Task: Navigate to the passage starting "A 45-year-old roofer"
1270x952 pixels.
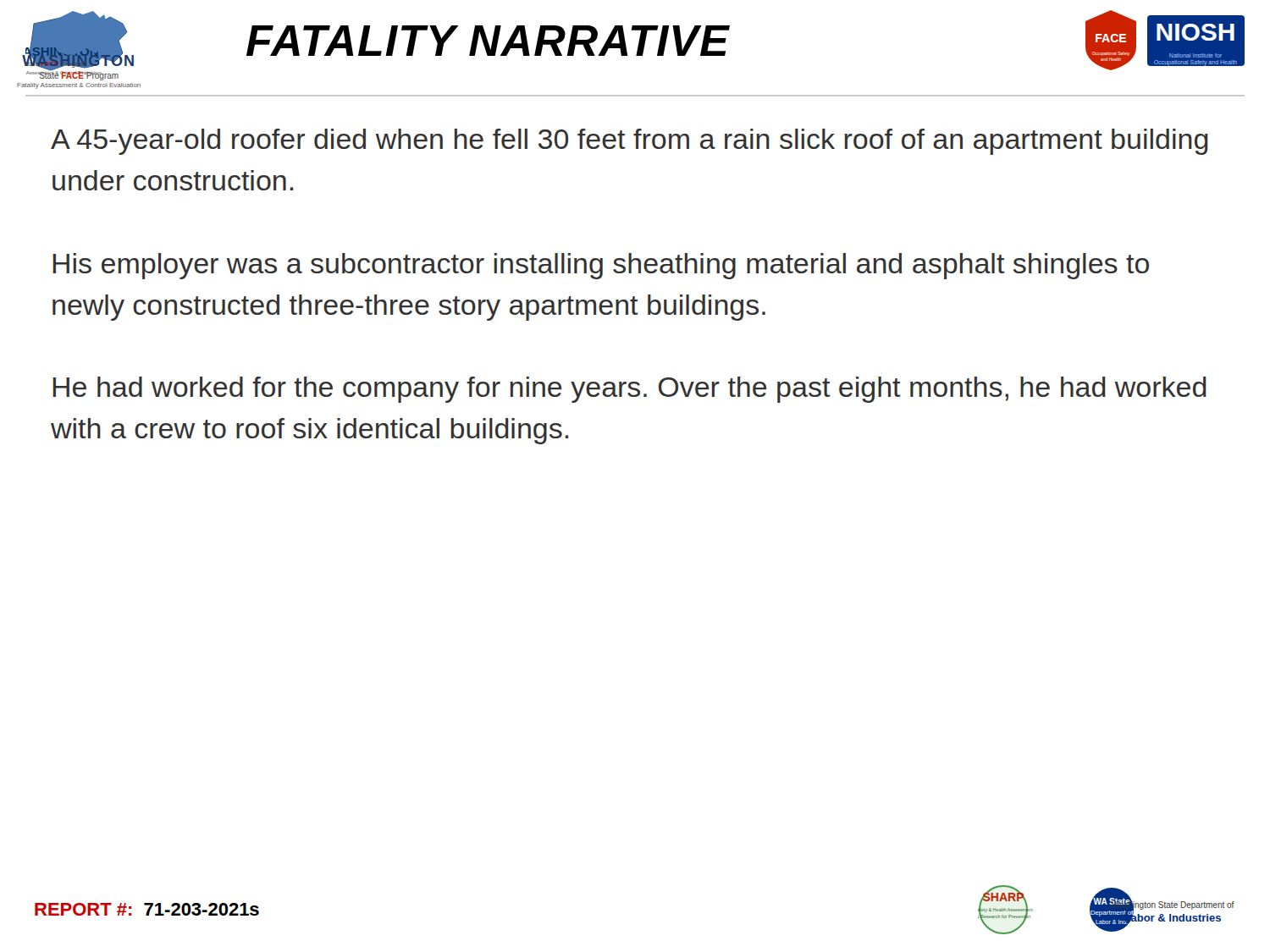Action: tap(630, 160)
